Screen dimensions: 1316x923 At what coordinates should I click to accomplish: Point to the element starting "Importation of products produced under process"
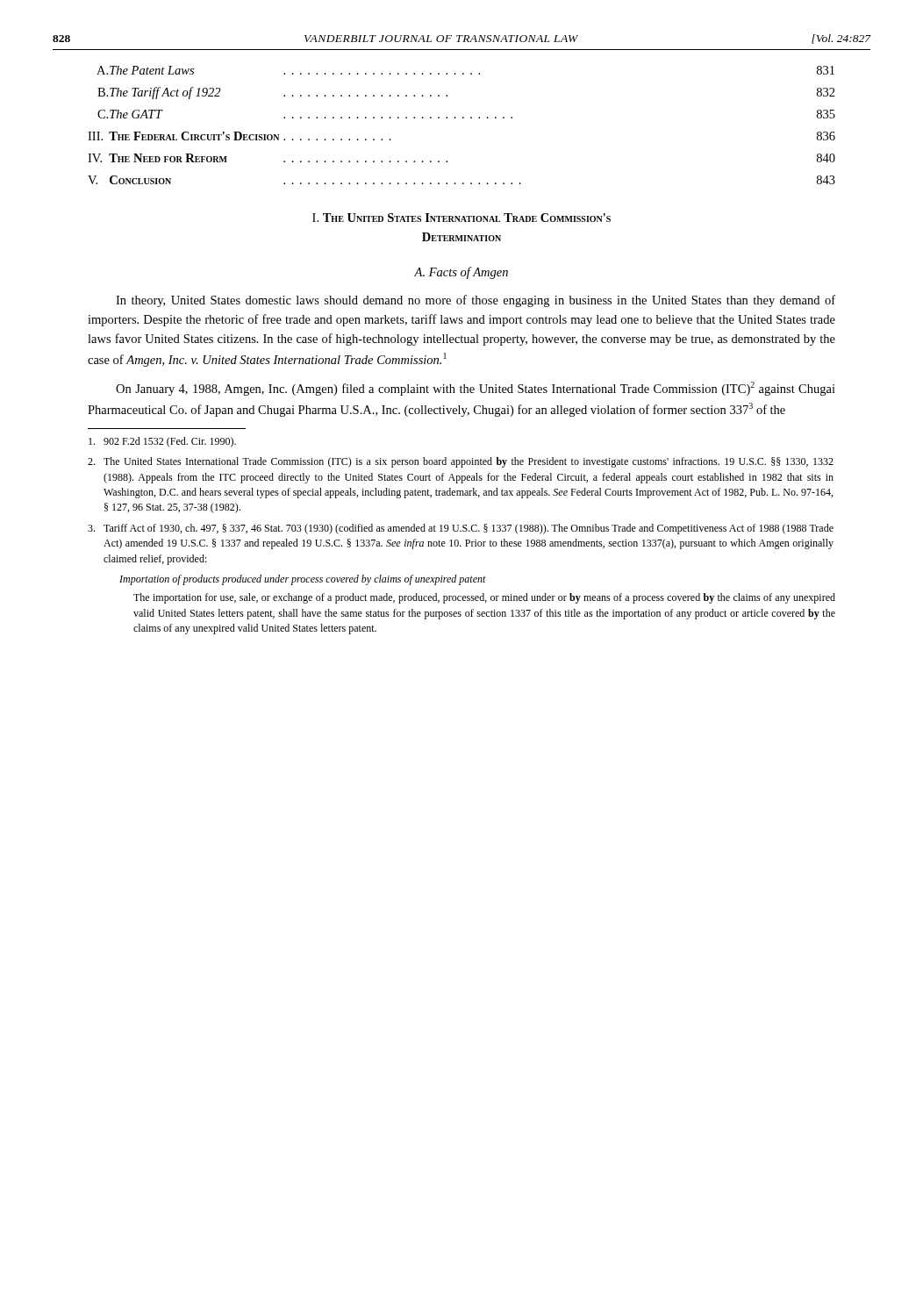[302, 579]
